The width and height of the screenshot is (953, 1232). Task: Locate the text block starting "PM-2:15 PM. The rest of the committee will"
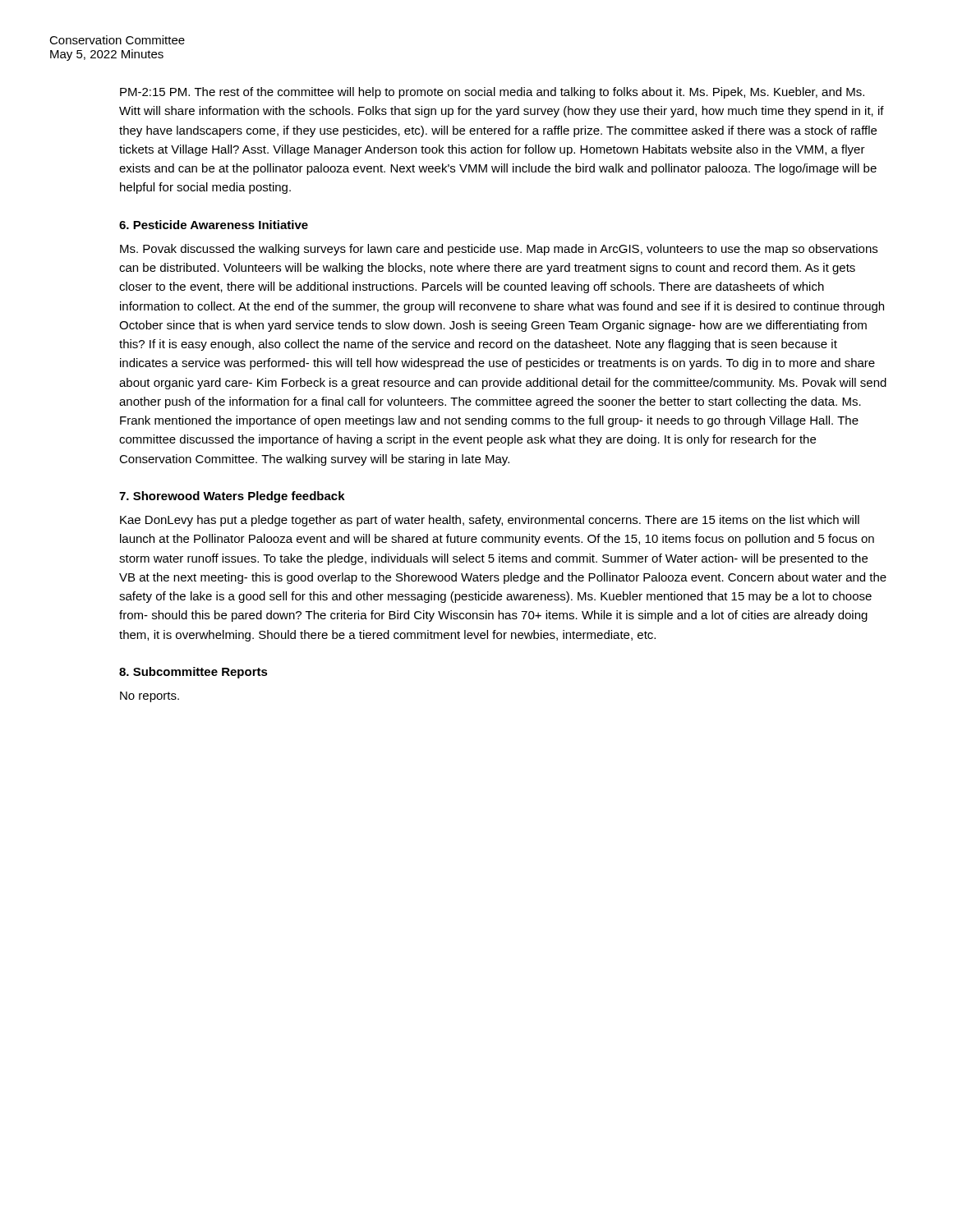pyautogui.click(x=501, y=139)
